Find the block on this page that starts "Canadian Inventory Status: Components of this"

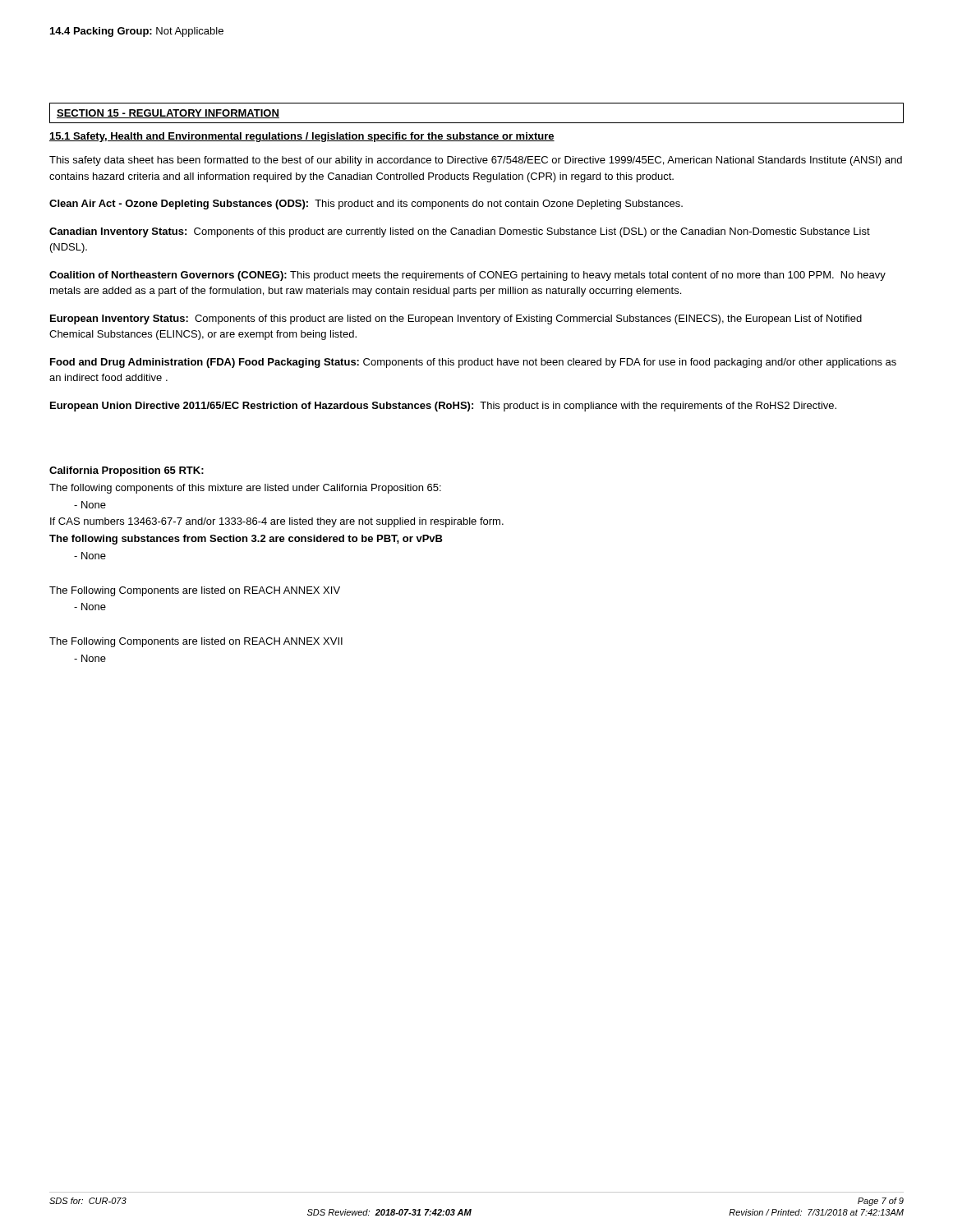pyautogui.click(x=459, y=239)
